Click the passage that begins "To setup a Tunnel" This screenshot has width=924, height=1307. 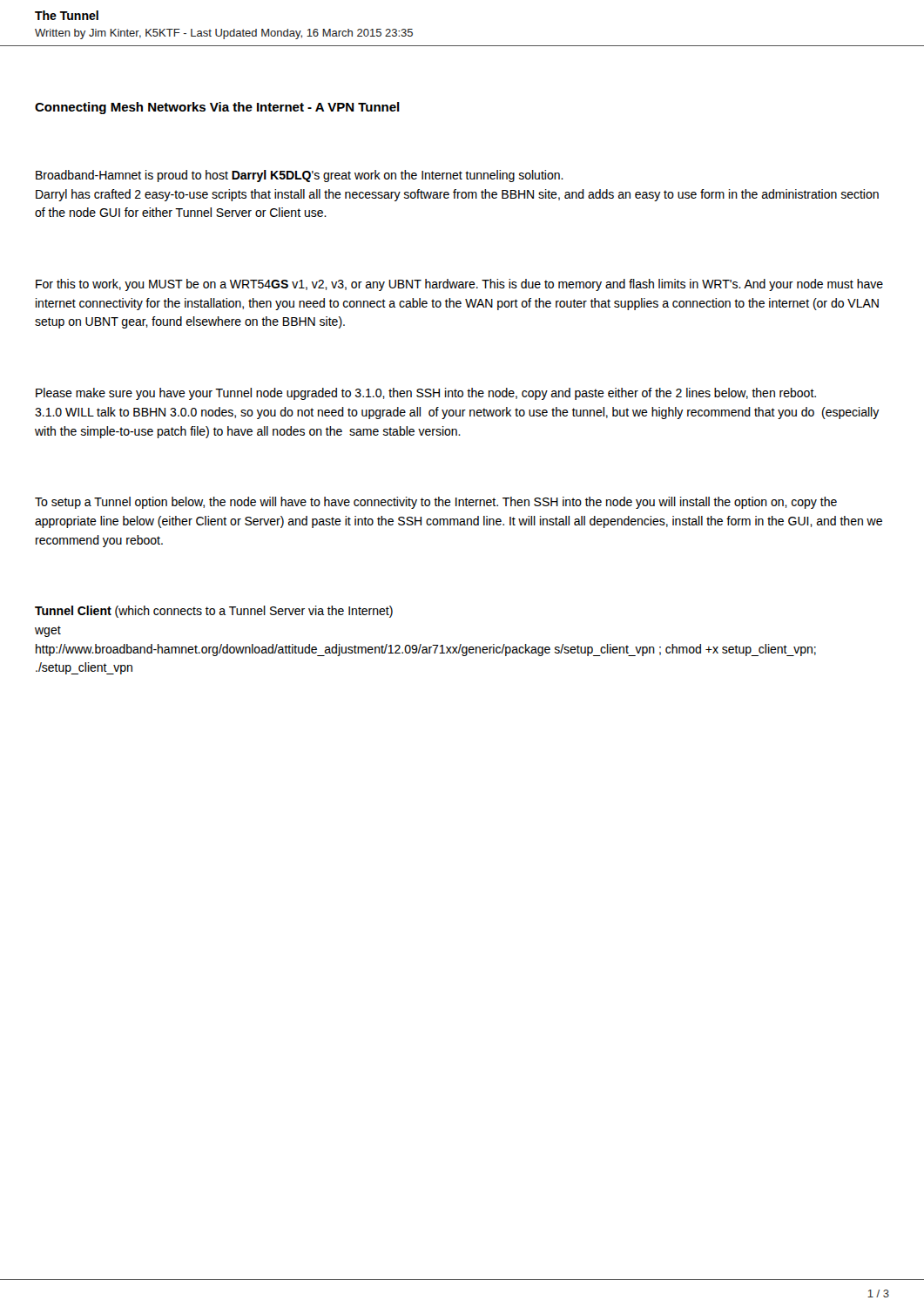point(459,521)
